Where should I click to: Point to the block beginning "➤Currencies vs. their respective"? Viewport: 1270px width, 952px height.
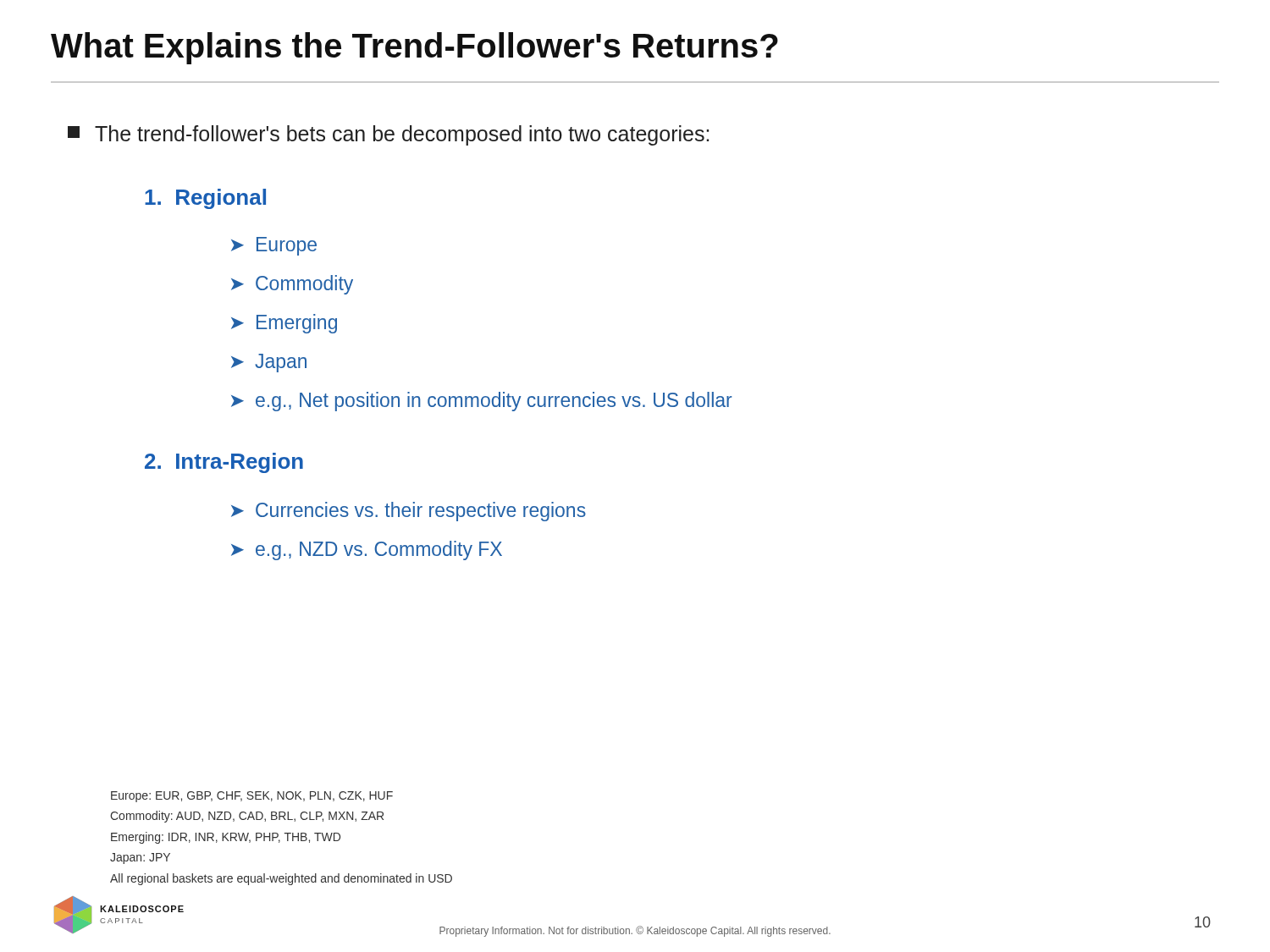click(407, 511)
